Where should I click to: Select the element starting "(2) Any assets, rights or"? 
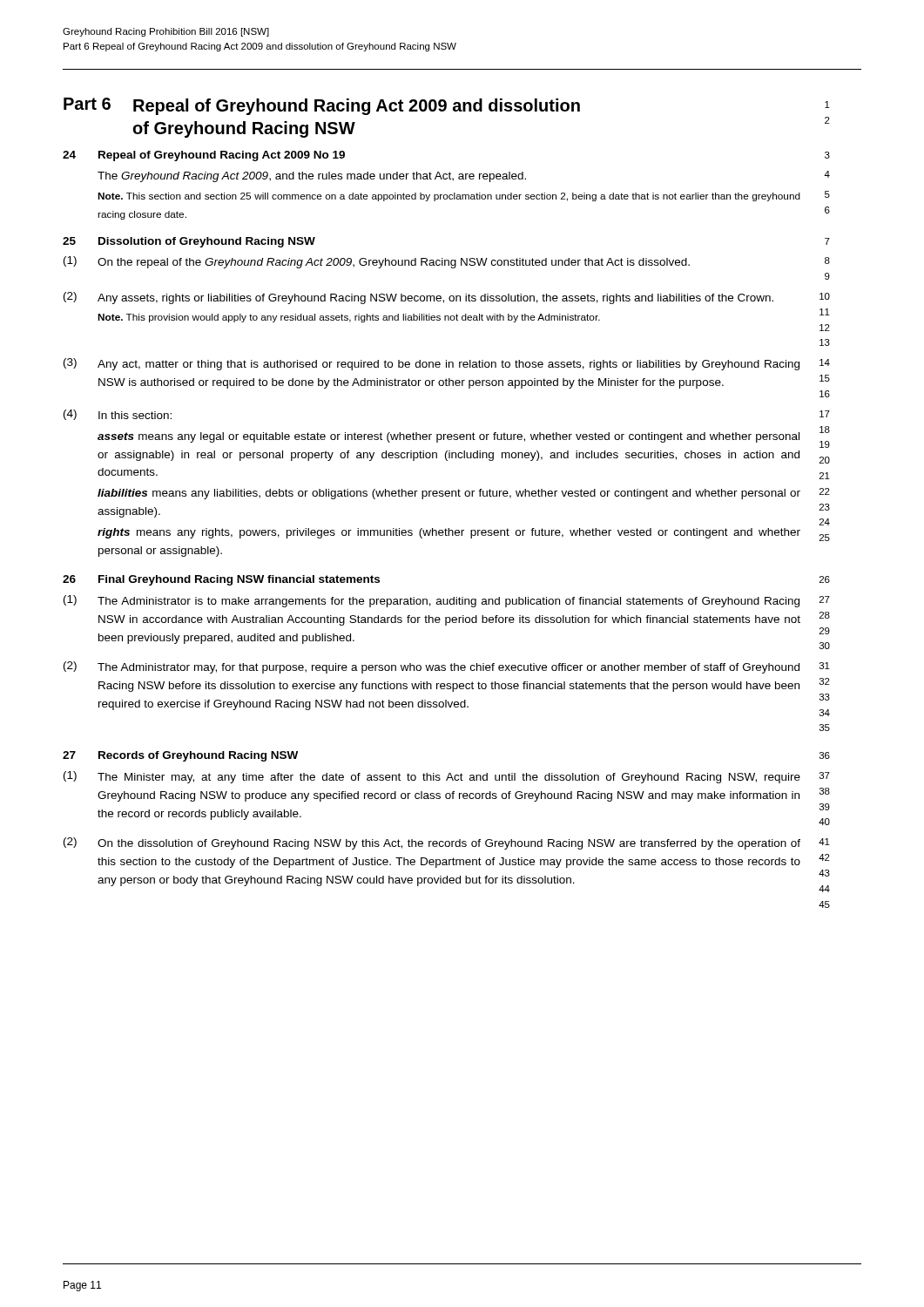pyautogui.click(x=446, y=320)
